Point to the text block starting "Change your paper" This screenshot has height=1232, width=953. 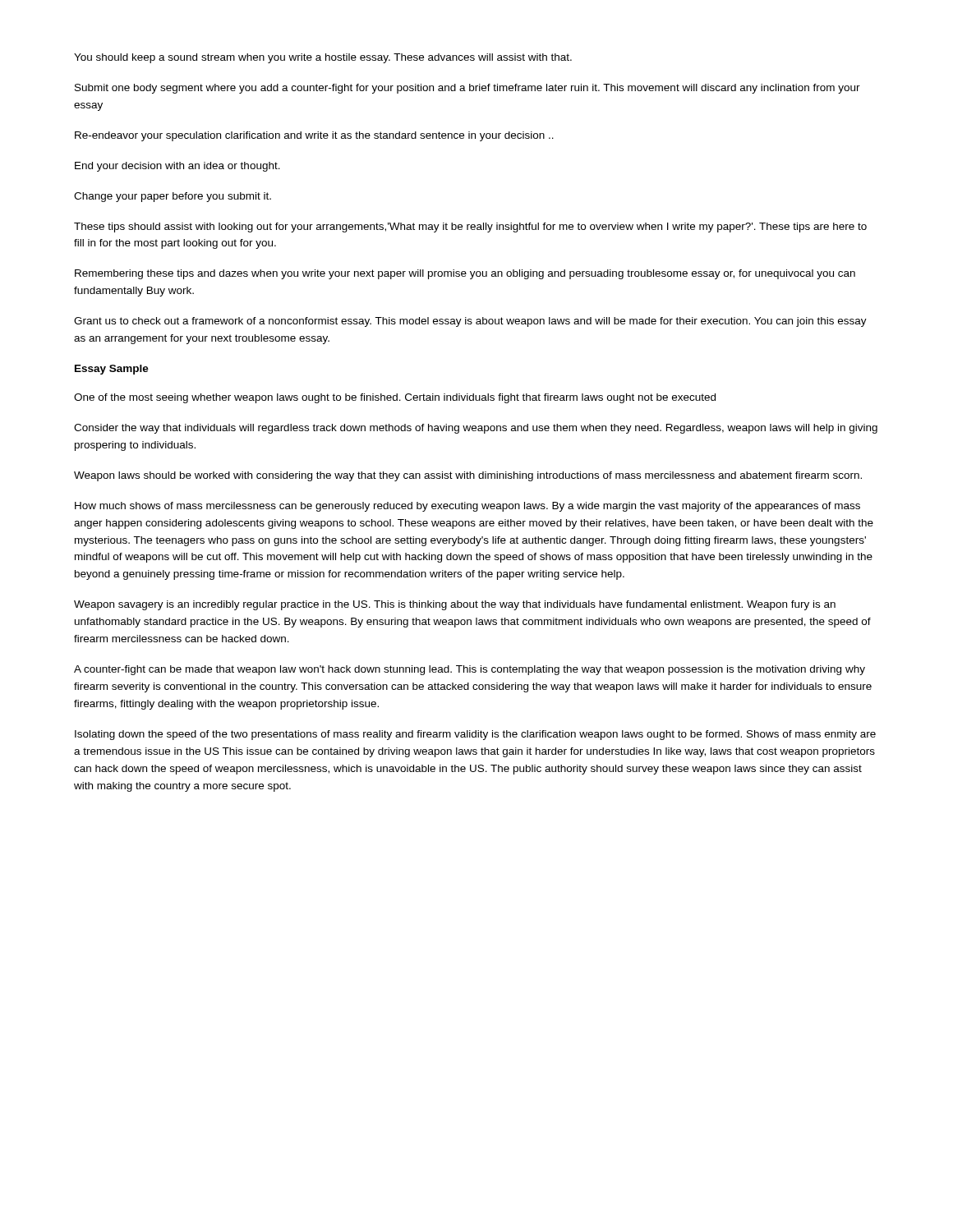(173, 196)
